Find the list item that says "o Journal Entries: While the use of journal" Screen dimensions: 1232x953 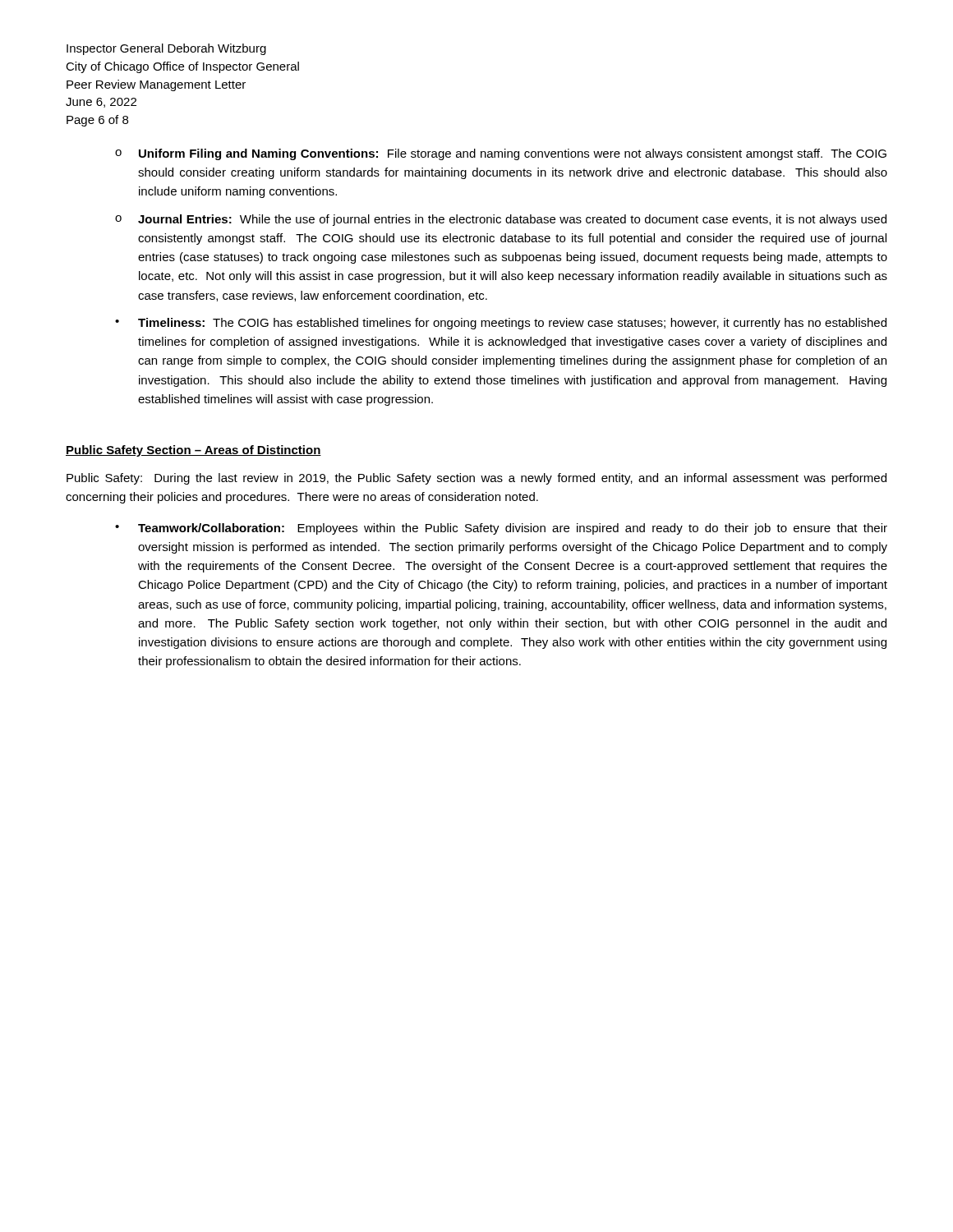(x=501, y=257)
